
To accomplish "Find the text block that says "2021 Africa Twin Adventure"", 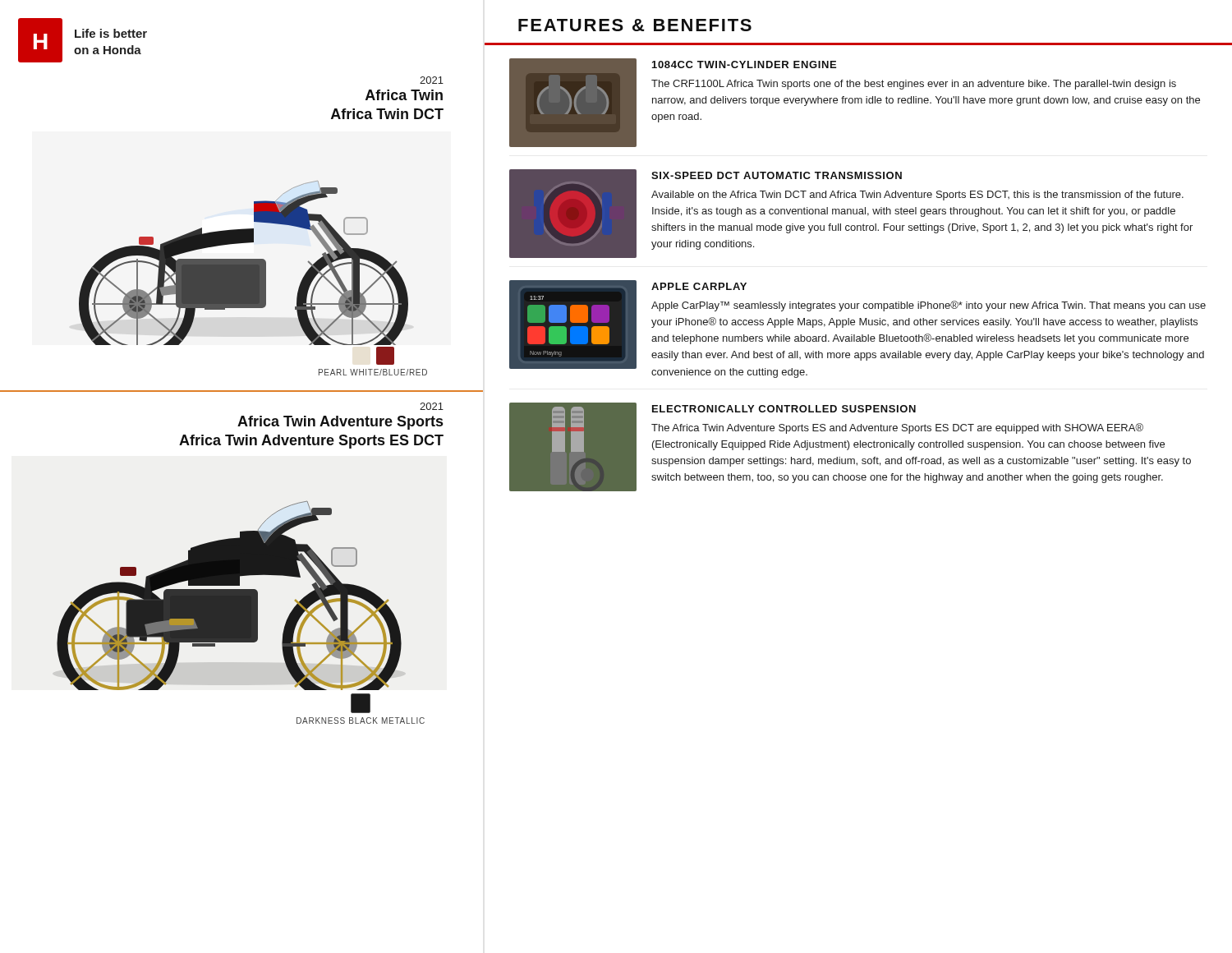I will 222,425.
